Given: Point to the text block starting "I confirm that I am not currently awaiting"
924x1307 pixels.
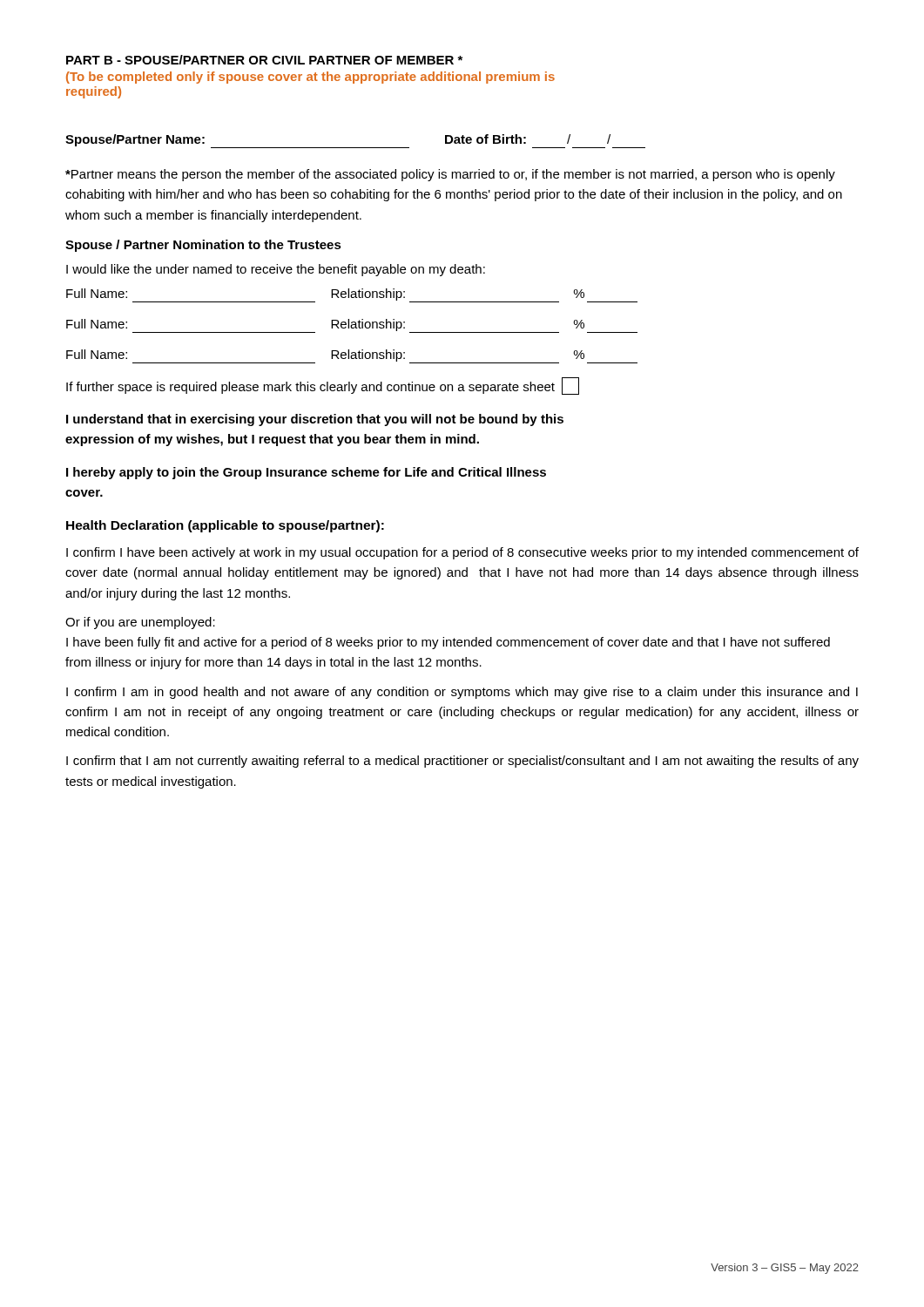Looking at the screenshot, I should pyautogui.click(x=462, y=771).
